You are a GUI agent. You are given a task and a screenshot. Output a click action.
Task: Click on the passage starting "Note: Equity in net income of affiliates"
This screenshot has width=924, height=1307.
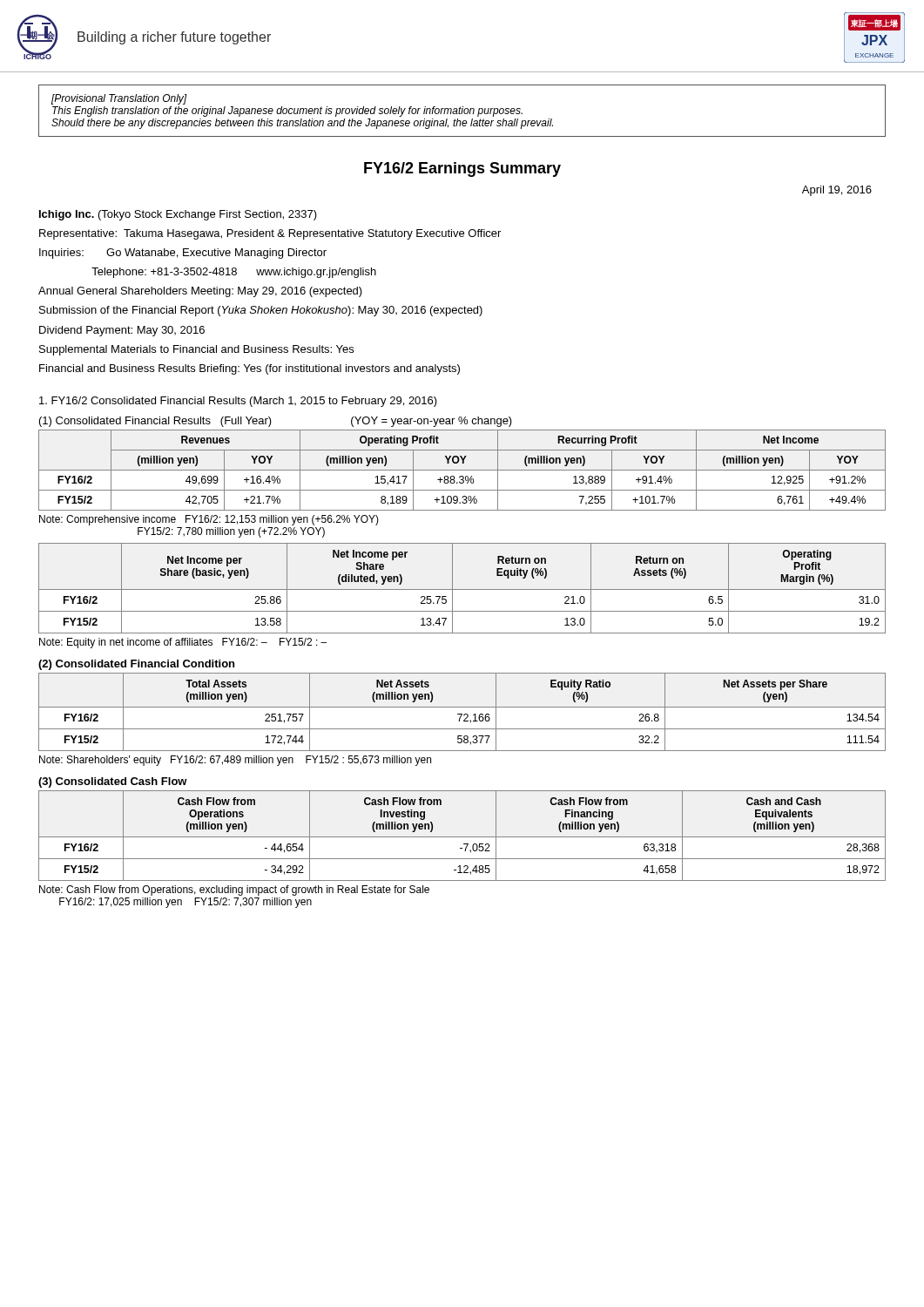(183, 642)
